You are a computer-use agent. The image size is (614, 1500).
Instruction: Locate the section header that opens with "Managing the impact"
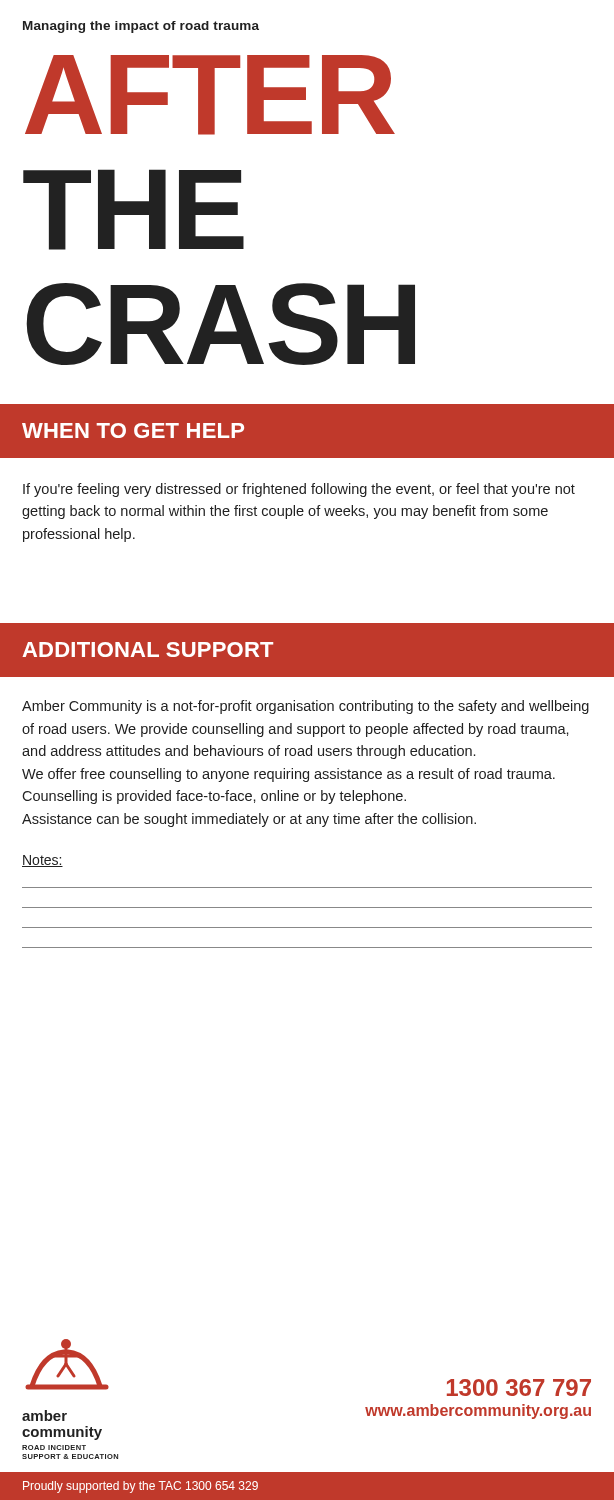tap(141, 27)
